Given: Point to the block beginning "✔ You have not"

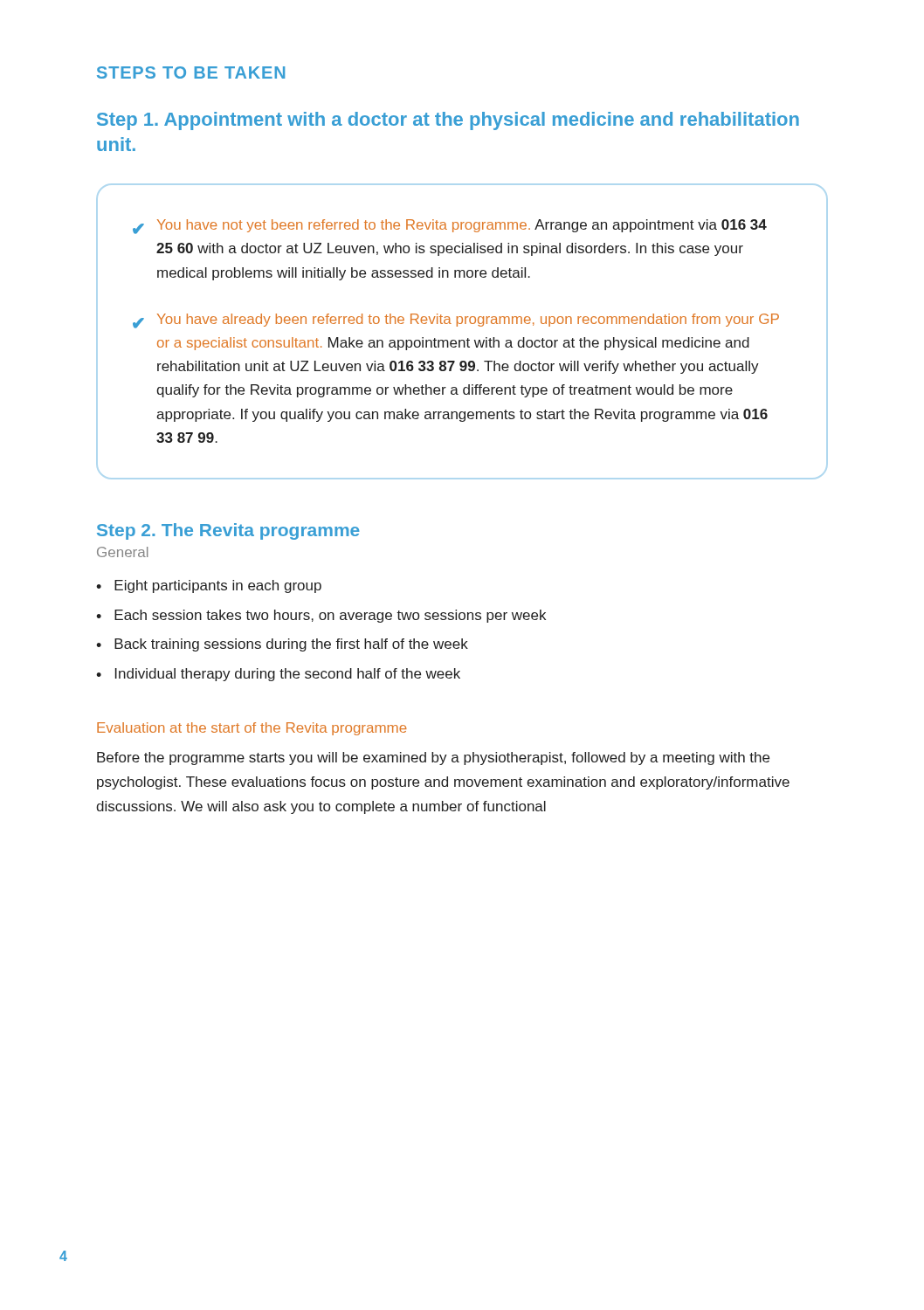Looking at the screenshot, I should [459, 331].
